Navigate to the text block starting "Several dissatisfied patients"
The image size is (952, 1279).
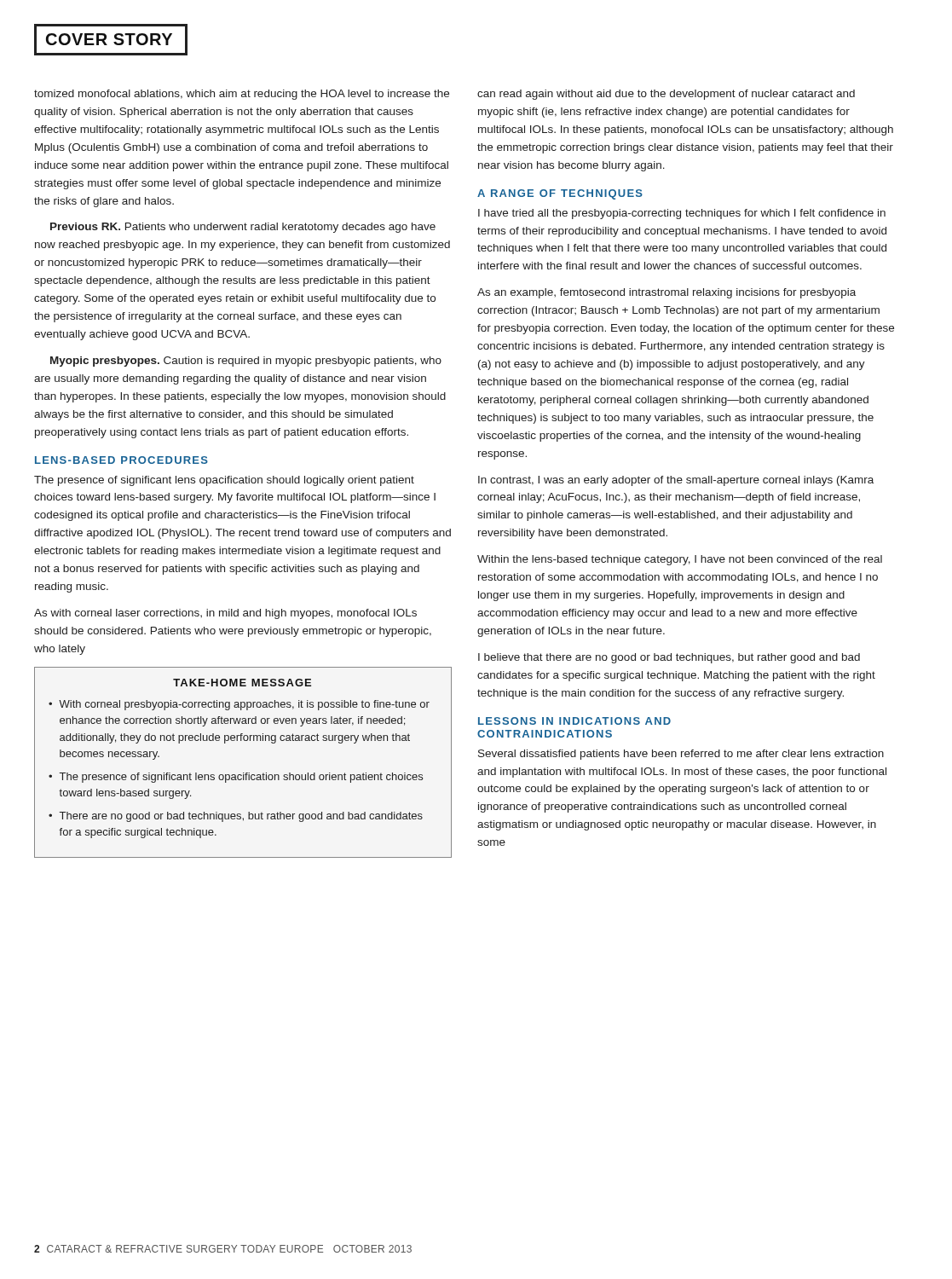(x=686, y=798)
